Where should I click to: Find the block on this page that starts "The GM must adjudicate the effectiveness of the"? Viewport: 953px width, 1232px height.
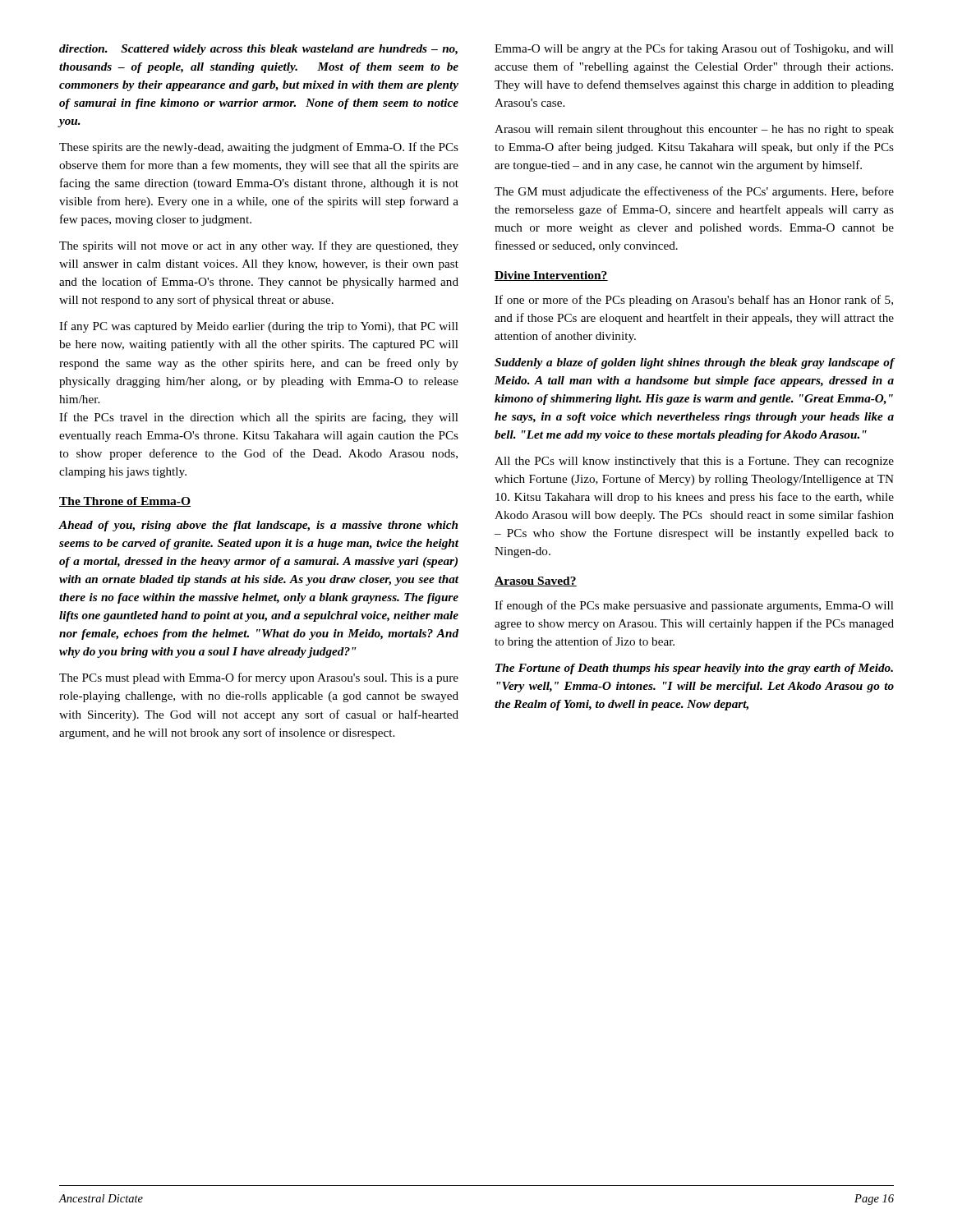coord(694,219)
